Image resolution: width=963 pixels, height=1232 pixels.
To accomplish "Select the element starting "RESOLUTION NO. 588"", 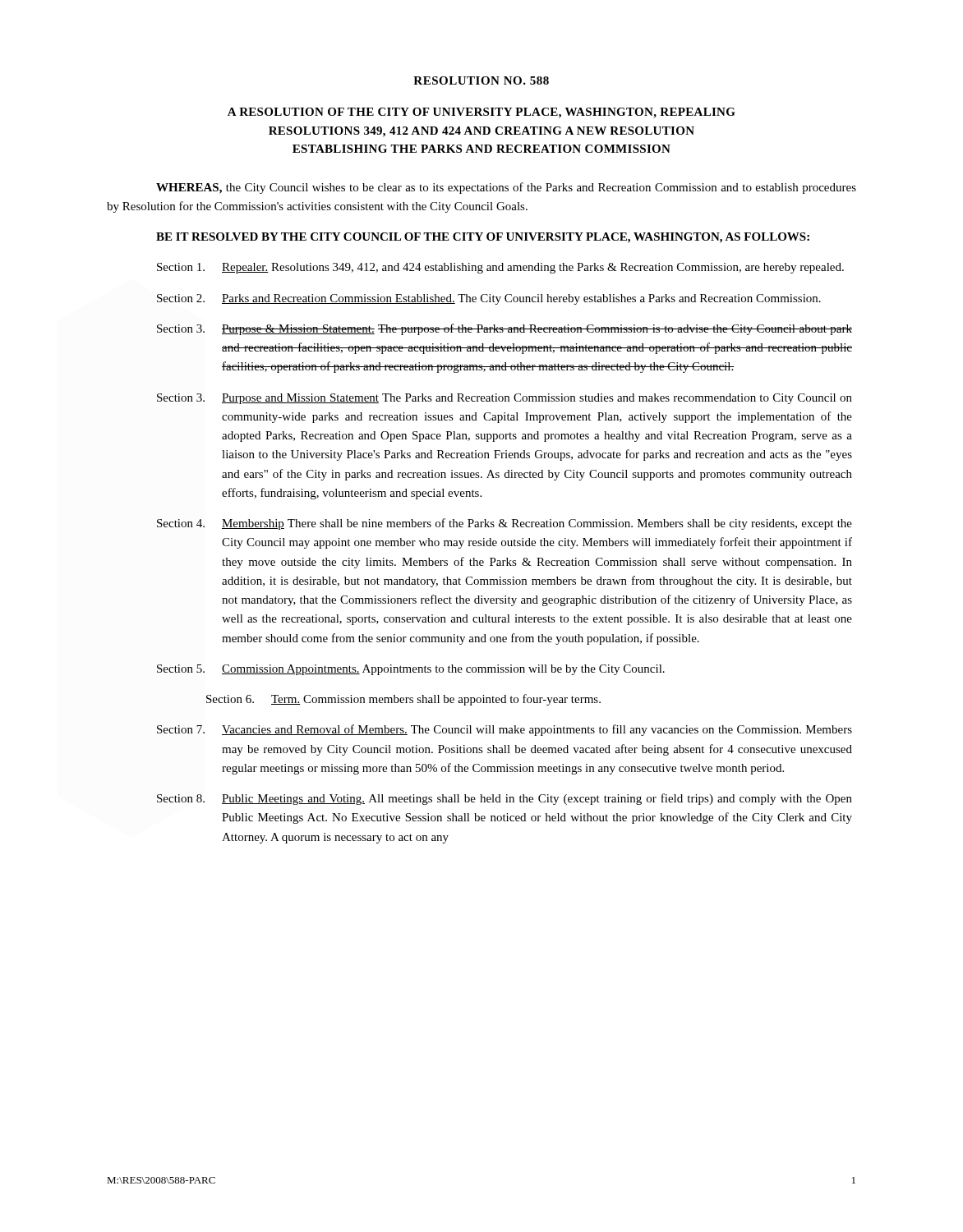I will pyautogui.click(x=482, y=81).
